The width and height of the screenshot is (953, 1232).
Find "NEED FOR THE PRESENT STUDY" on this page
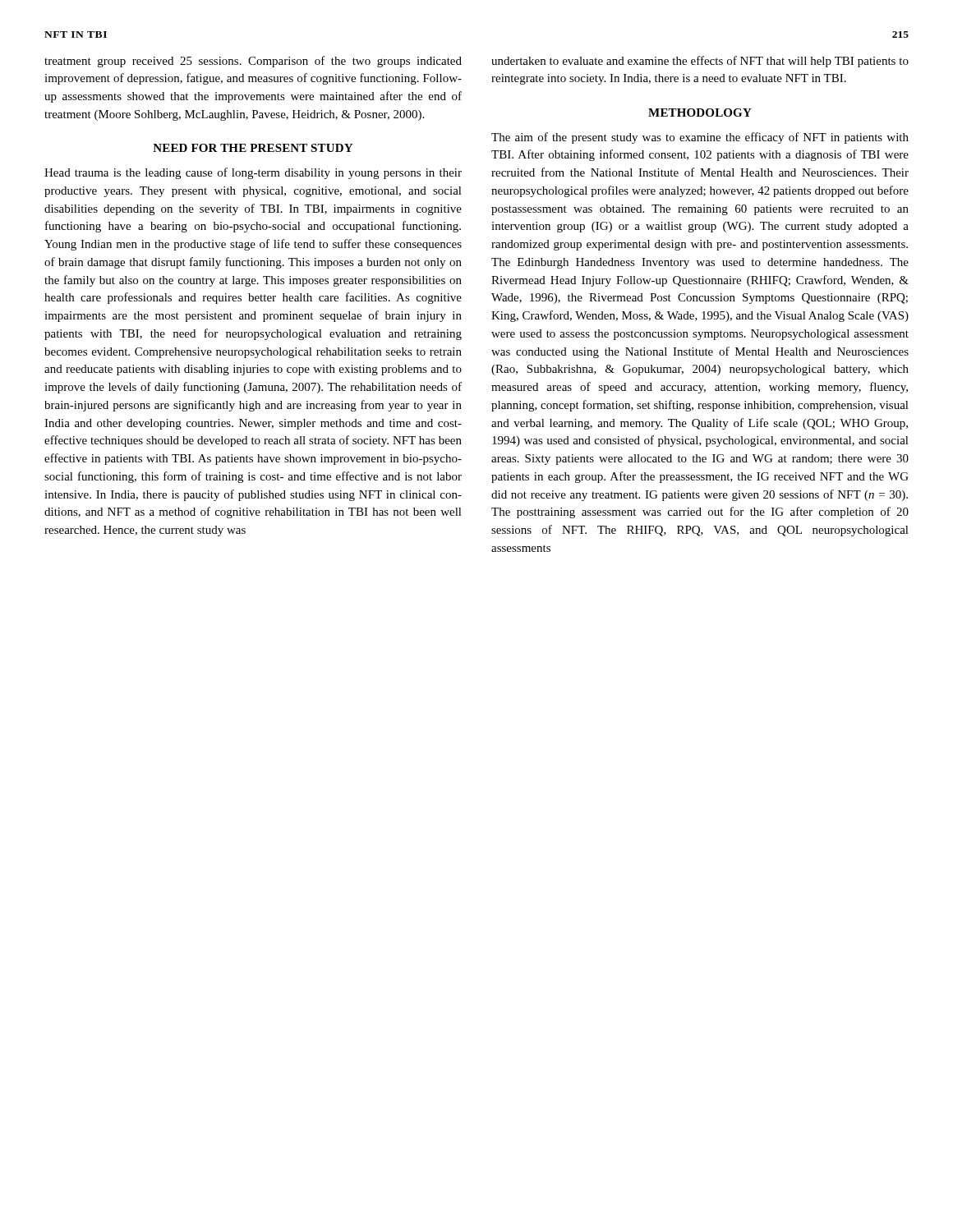tap(253, 148)
